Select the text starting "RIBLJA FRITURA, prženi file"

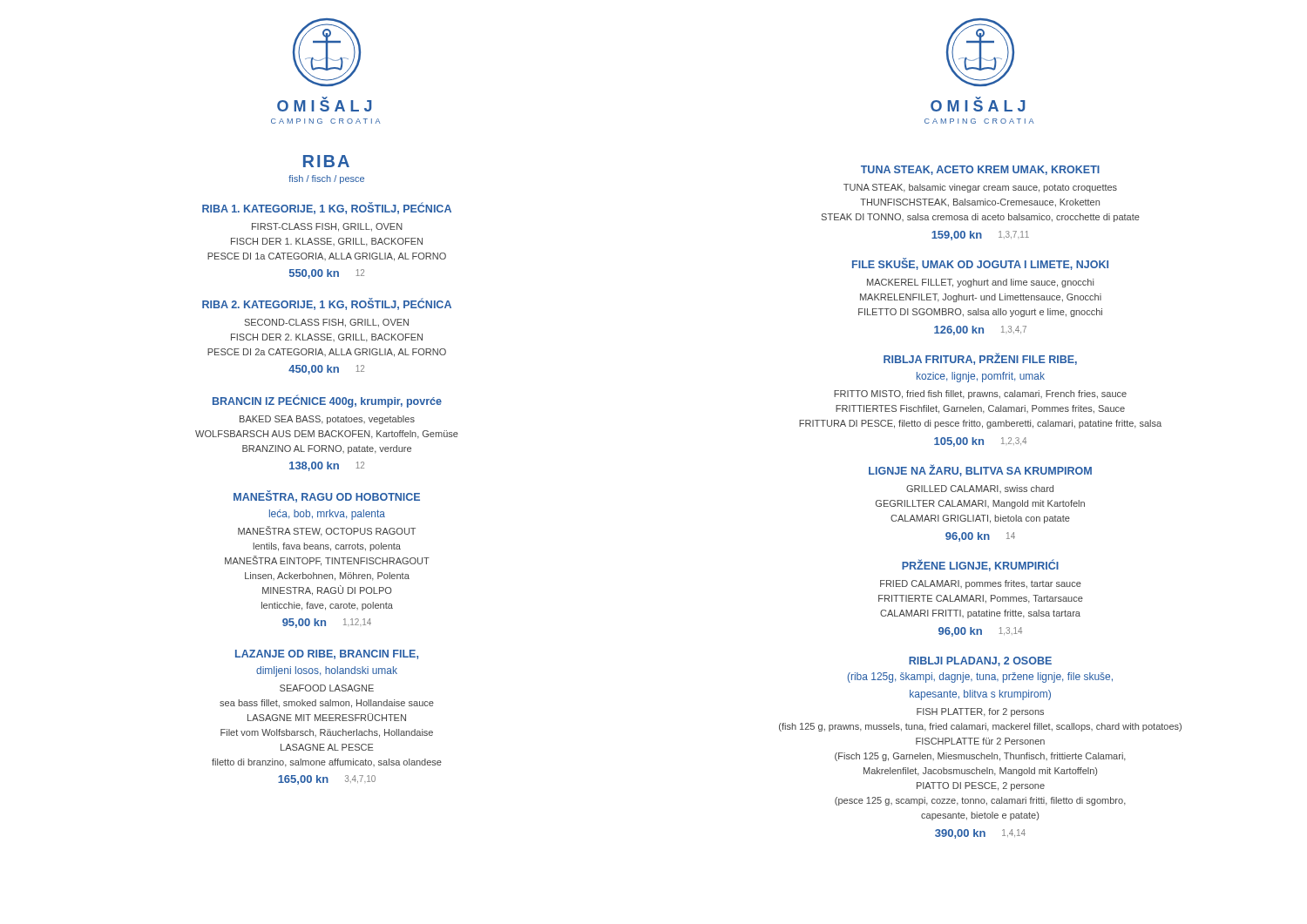pyautogui.click(x=980, y=400)
